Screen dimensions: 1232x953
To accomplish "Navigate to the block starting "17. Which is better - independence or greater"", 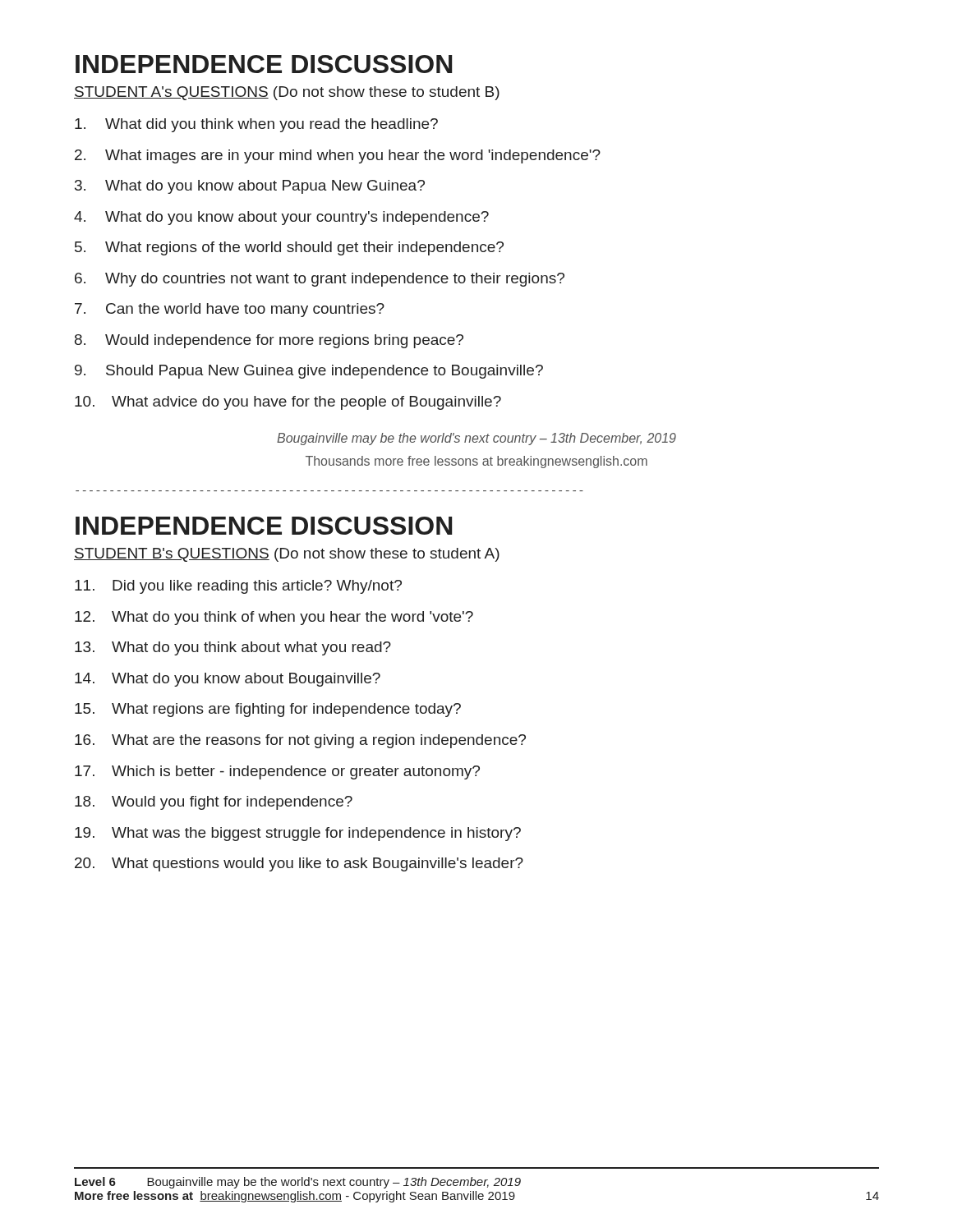I will 277,771.
